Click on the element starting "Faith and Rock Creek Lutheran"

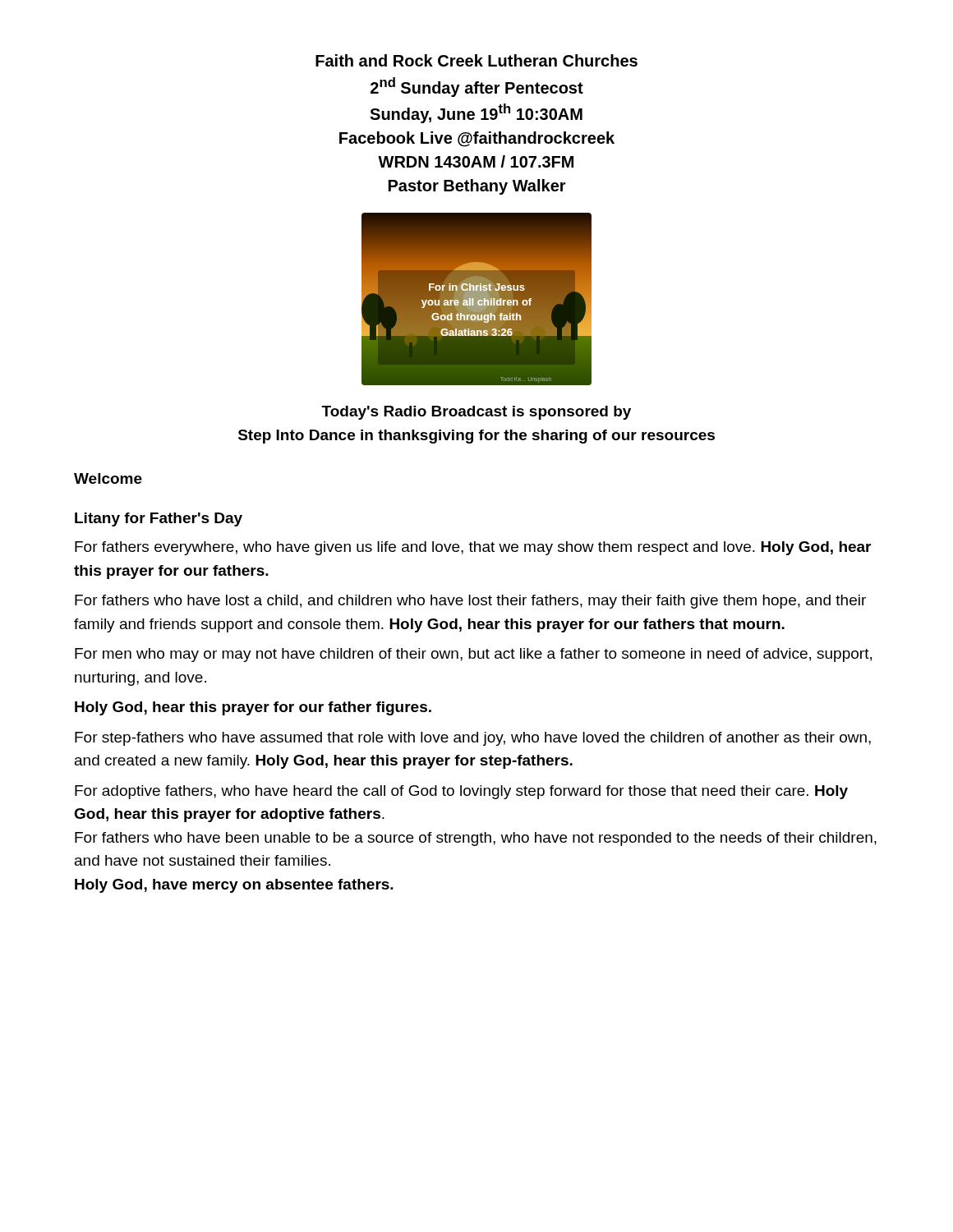(x=476, y=124)
